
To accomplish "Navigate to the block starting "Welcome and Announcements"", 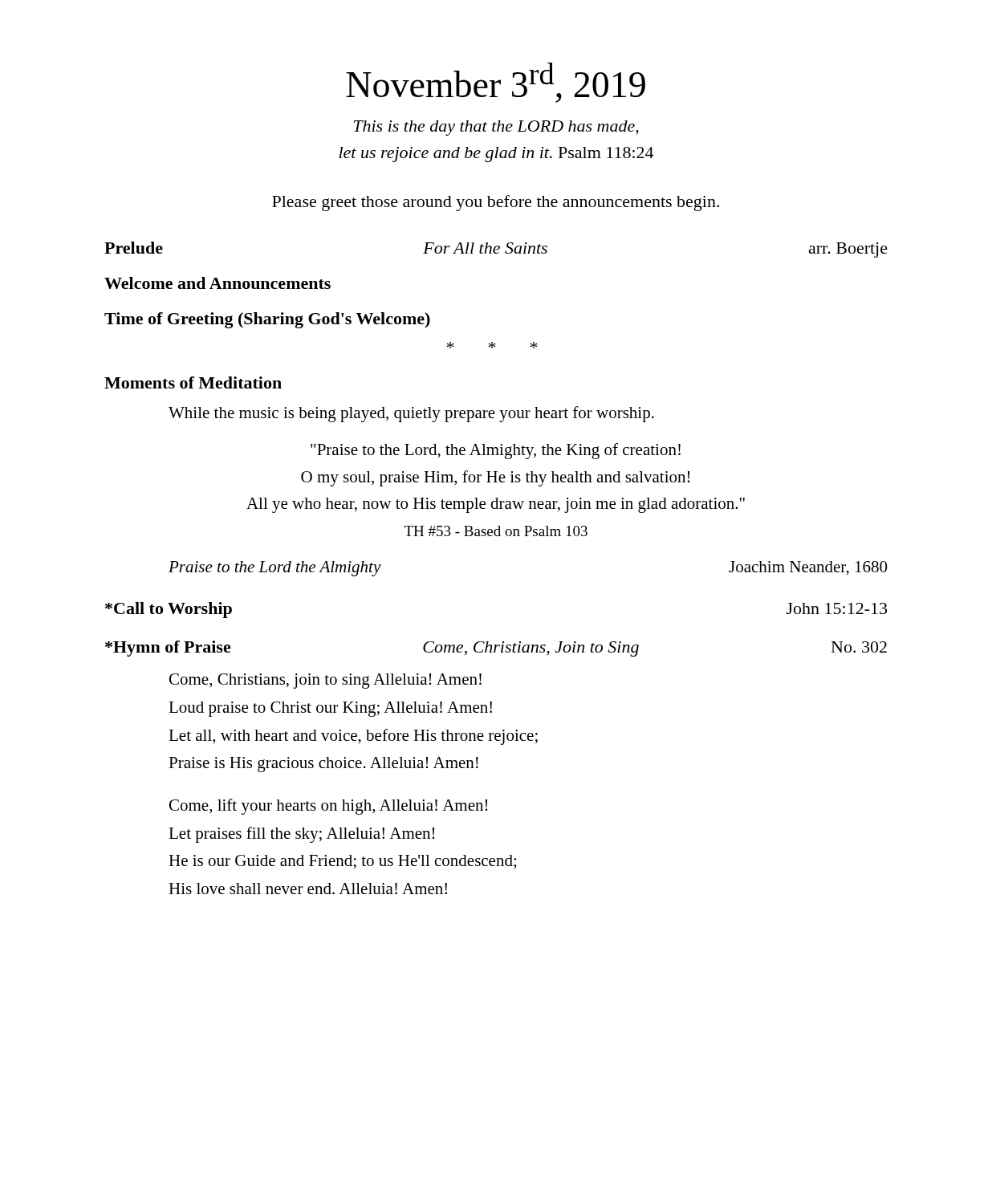I will (x=218, y=283).
